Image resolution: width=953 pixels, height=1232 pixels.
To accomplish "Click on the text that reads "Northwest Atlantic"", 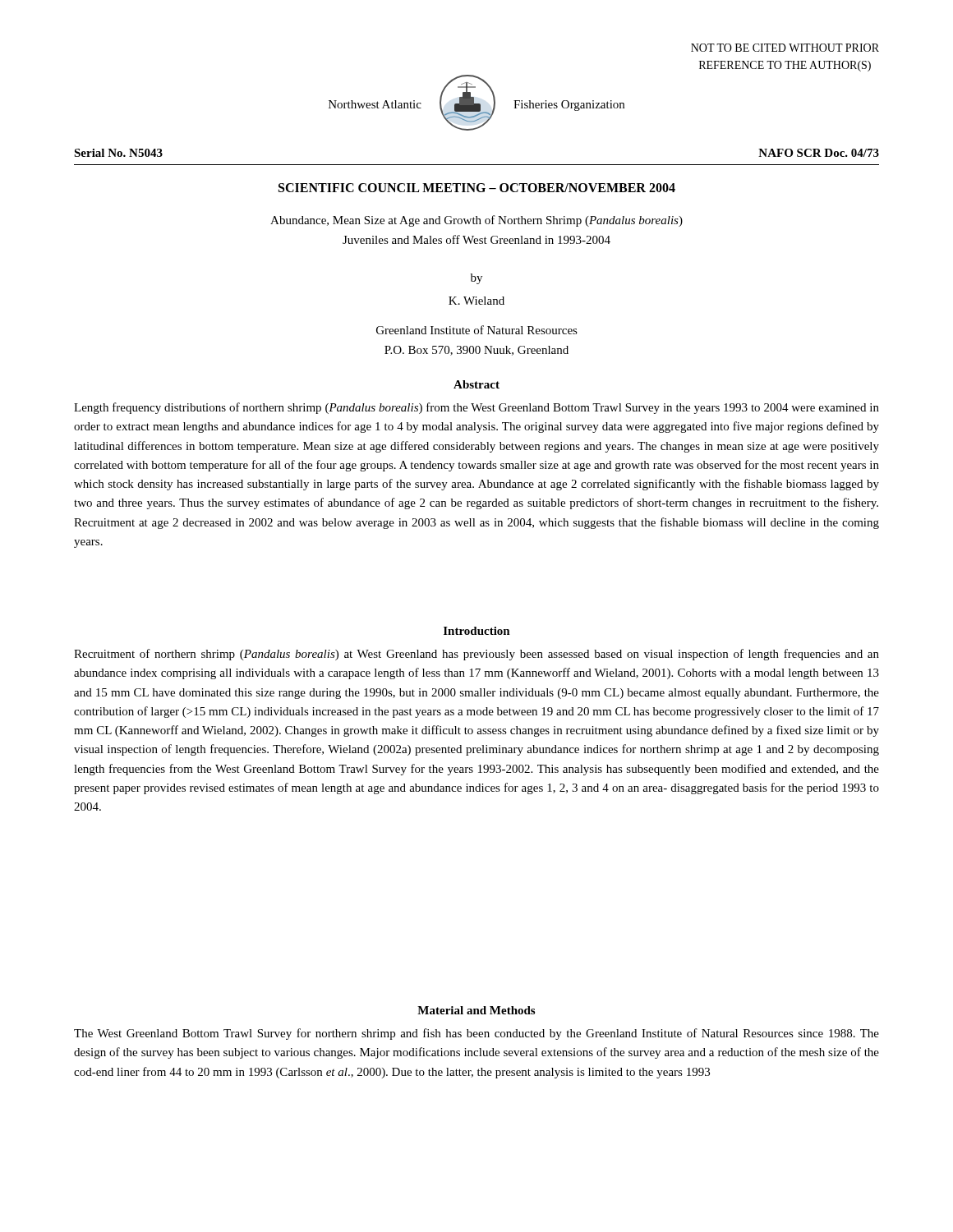I will point(375,104).
